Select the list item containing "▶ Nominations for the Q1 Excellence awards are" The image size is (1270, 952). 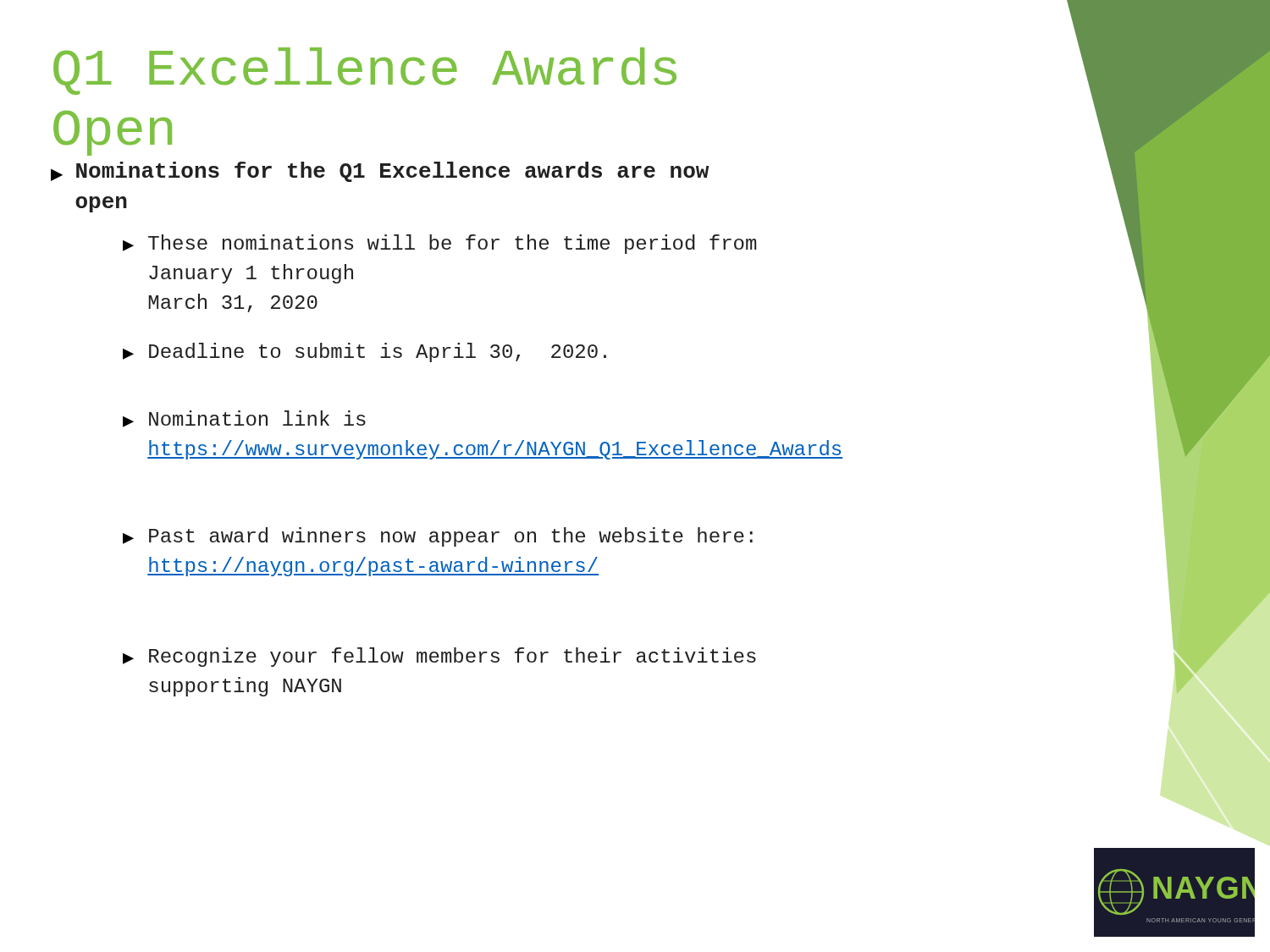tap(398, 187)
